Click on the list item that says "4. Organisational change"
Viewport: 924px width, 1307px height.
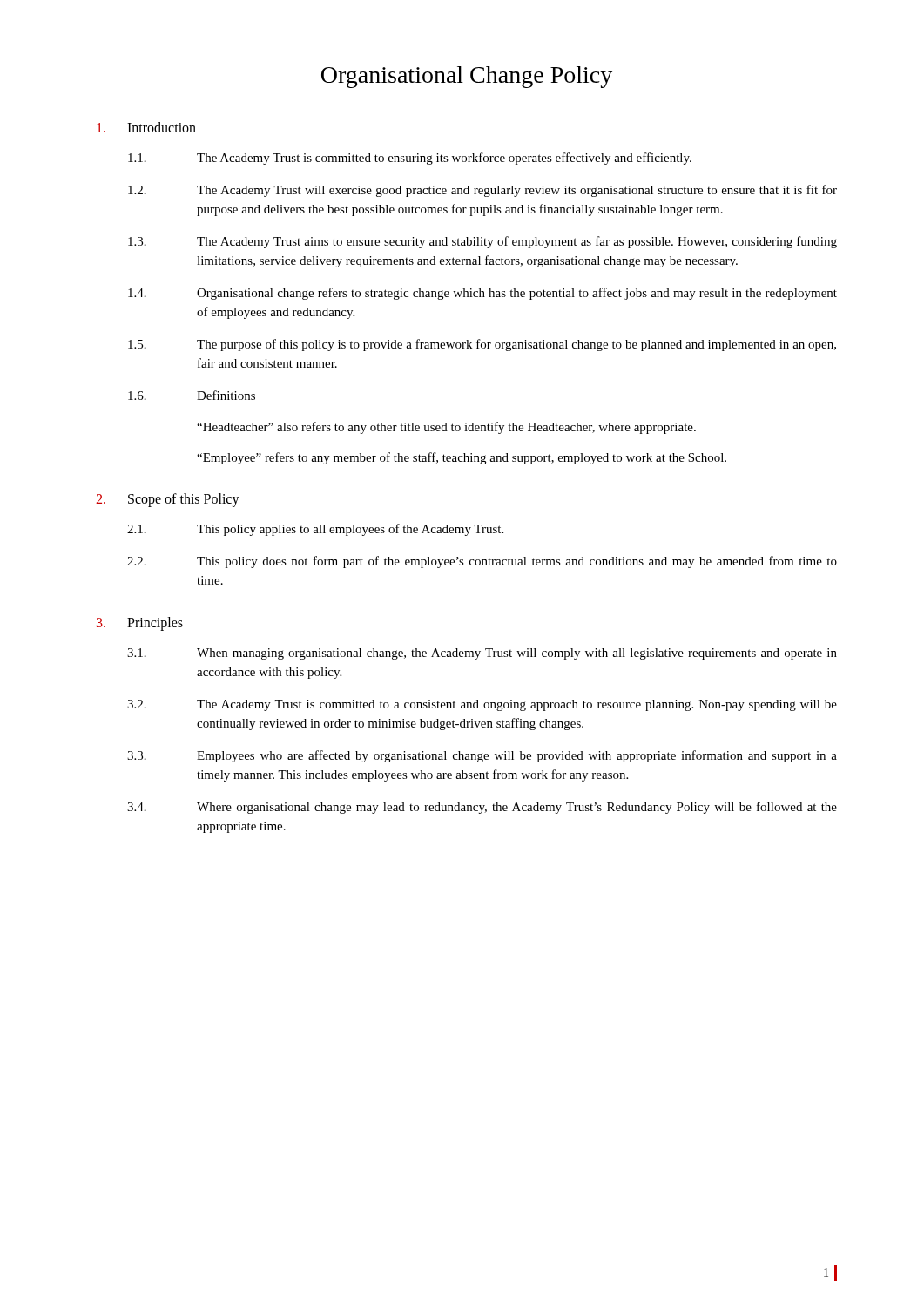point(482,302)
